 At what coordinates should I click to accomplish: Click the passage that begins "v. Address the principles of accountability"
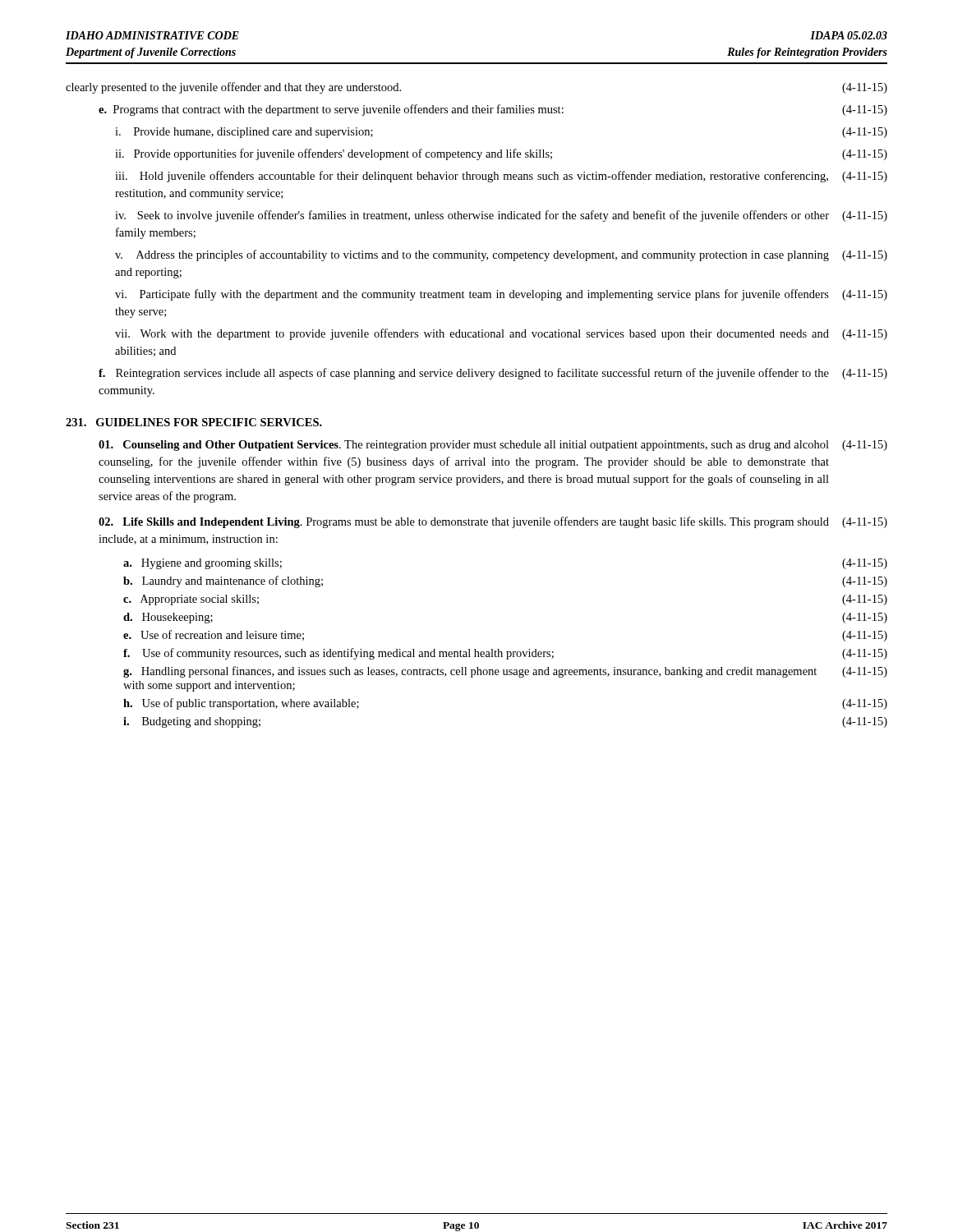click(501, 264)
